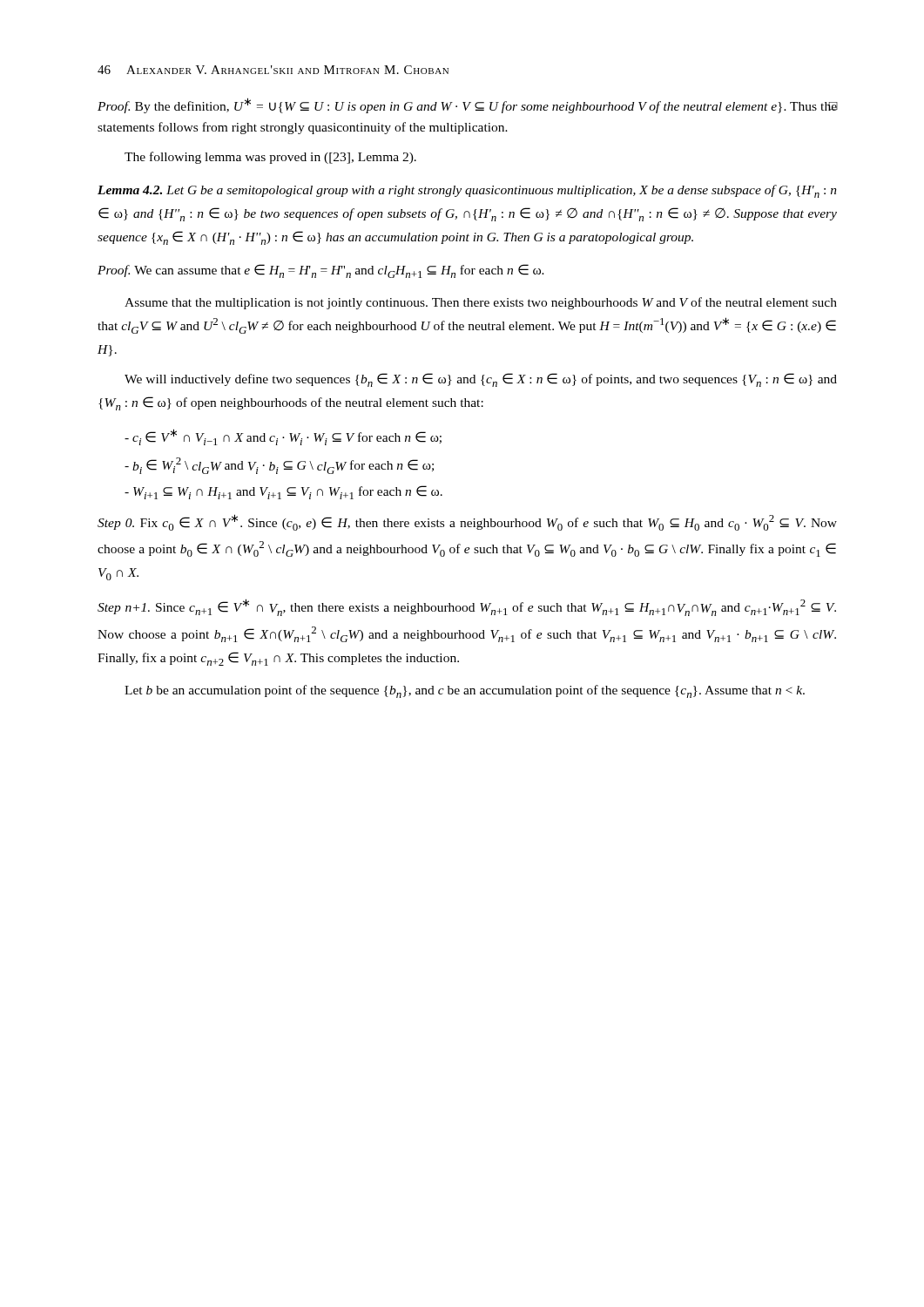924x1307 pixels.
Task: Locate the region starting "Assume that the multiplication is not jointly"
Action: click(467, 326)
